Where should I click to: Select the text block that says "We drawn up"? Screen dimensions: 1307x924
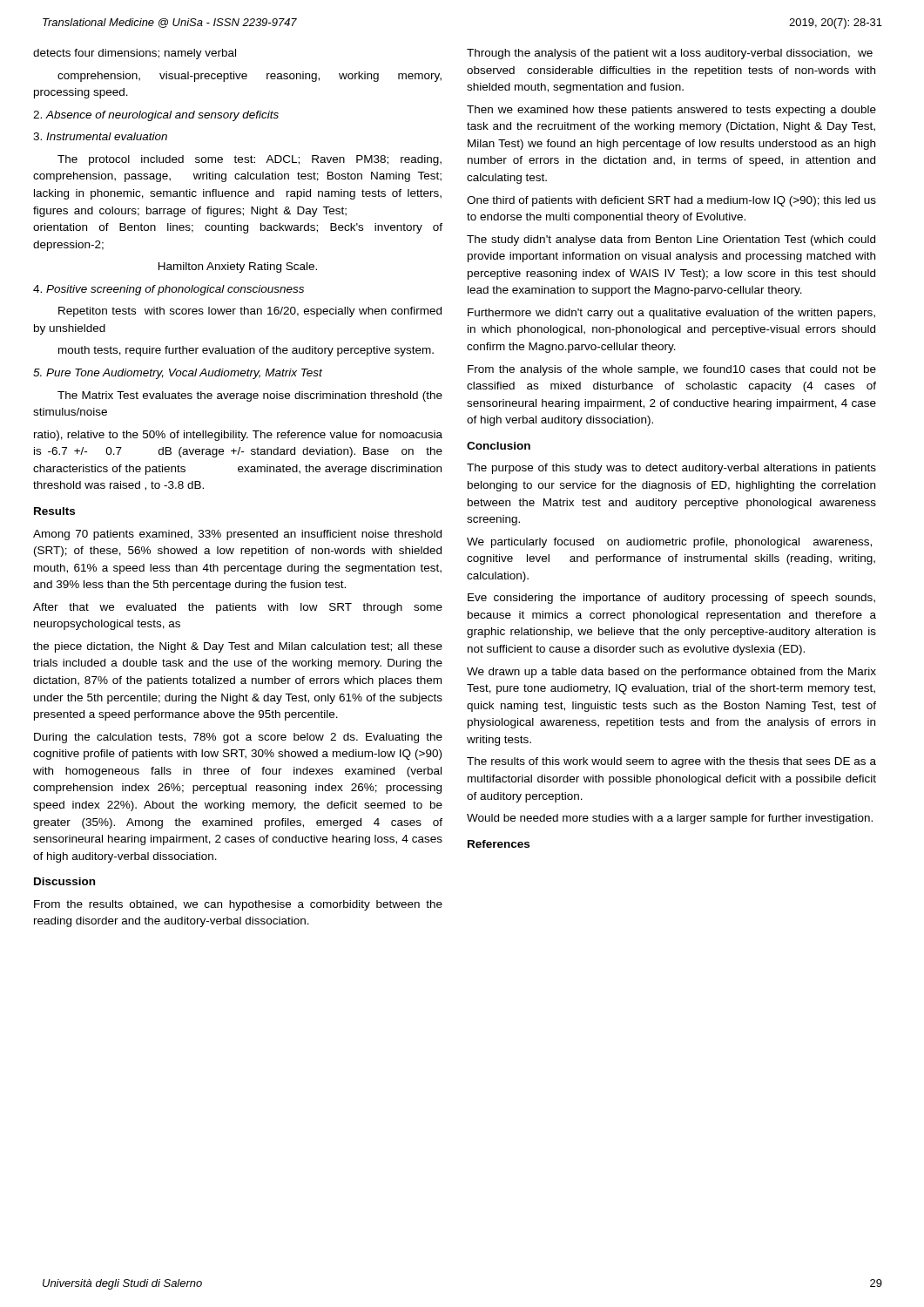point(671,705)
